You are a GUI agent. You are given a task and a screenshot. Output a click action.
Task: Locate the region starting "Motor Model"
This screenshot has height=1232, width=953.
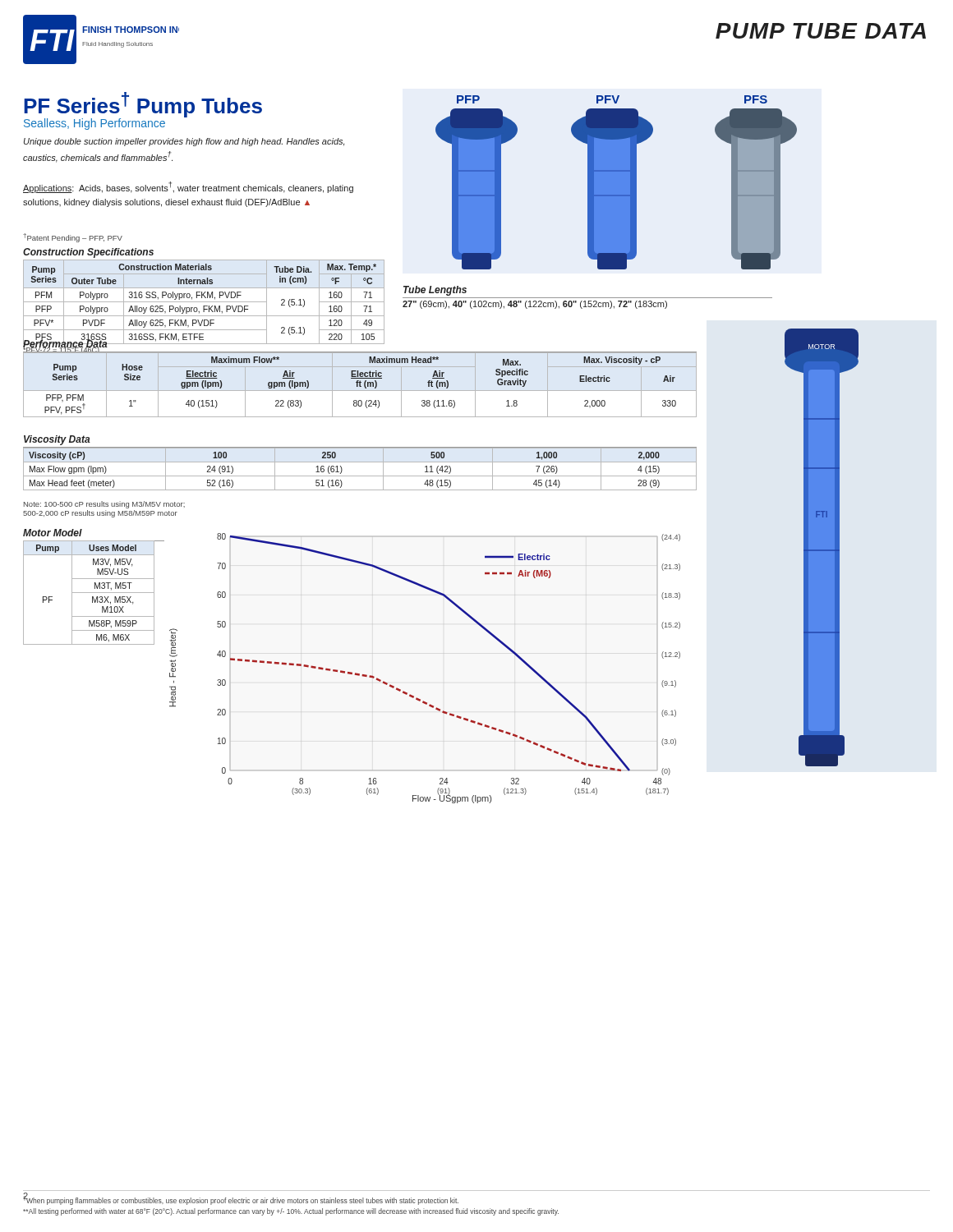click(x=52, y=533)
